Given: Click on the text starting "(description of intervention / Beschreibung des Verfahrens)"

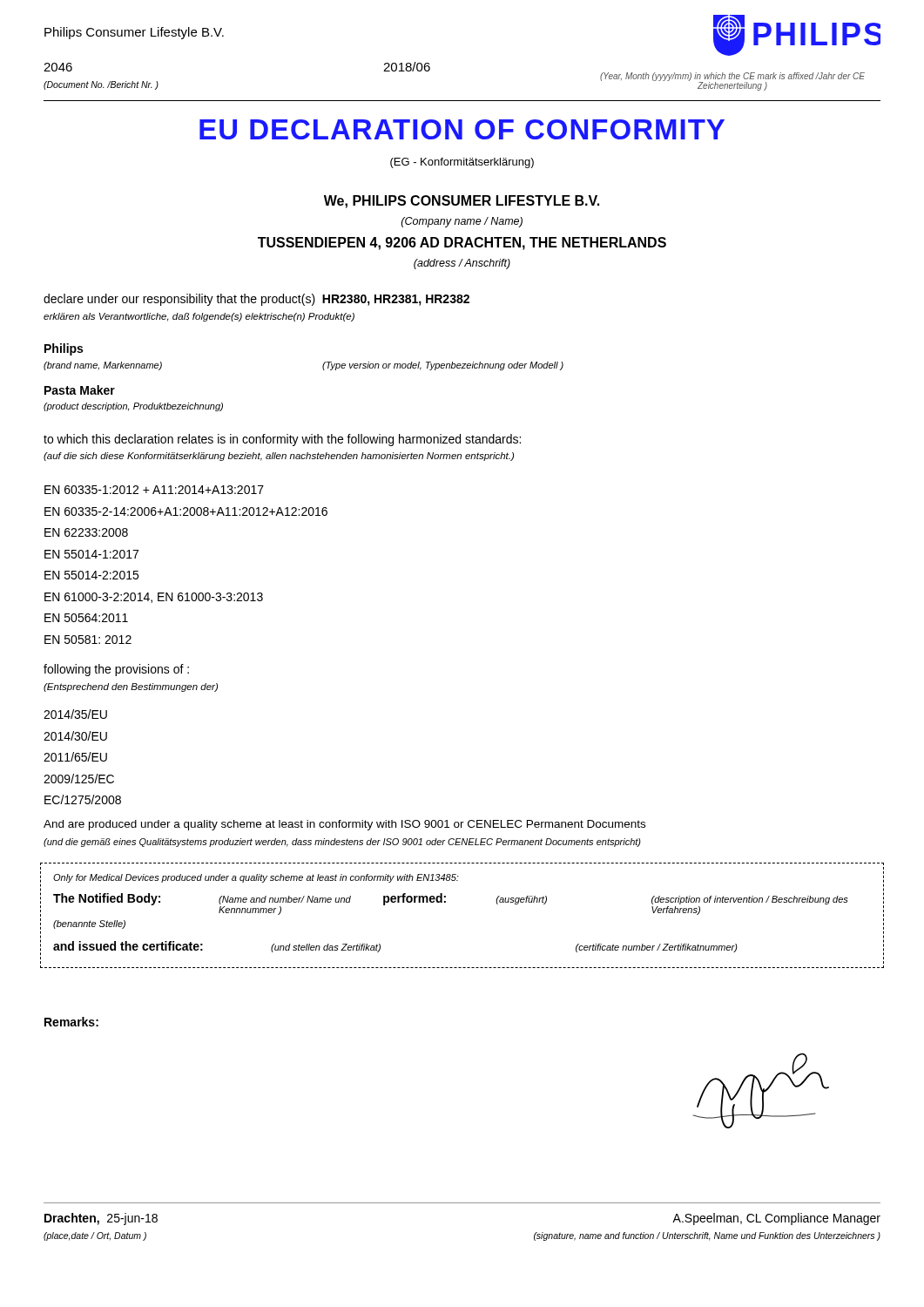Looking at the screenshot, I should coord(750,904).
